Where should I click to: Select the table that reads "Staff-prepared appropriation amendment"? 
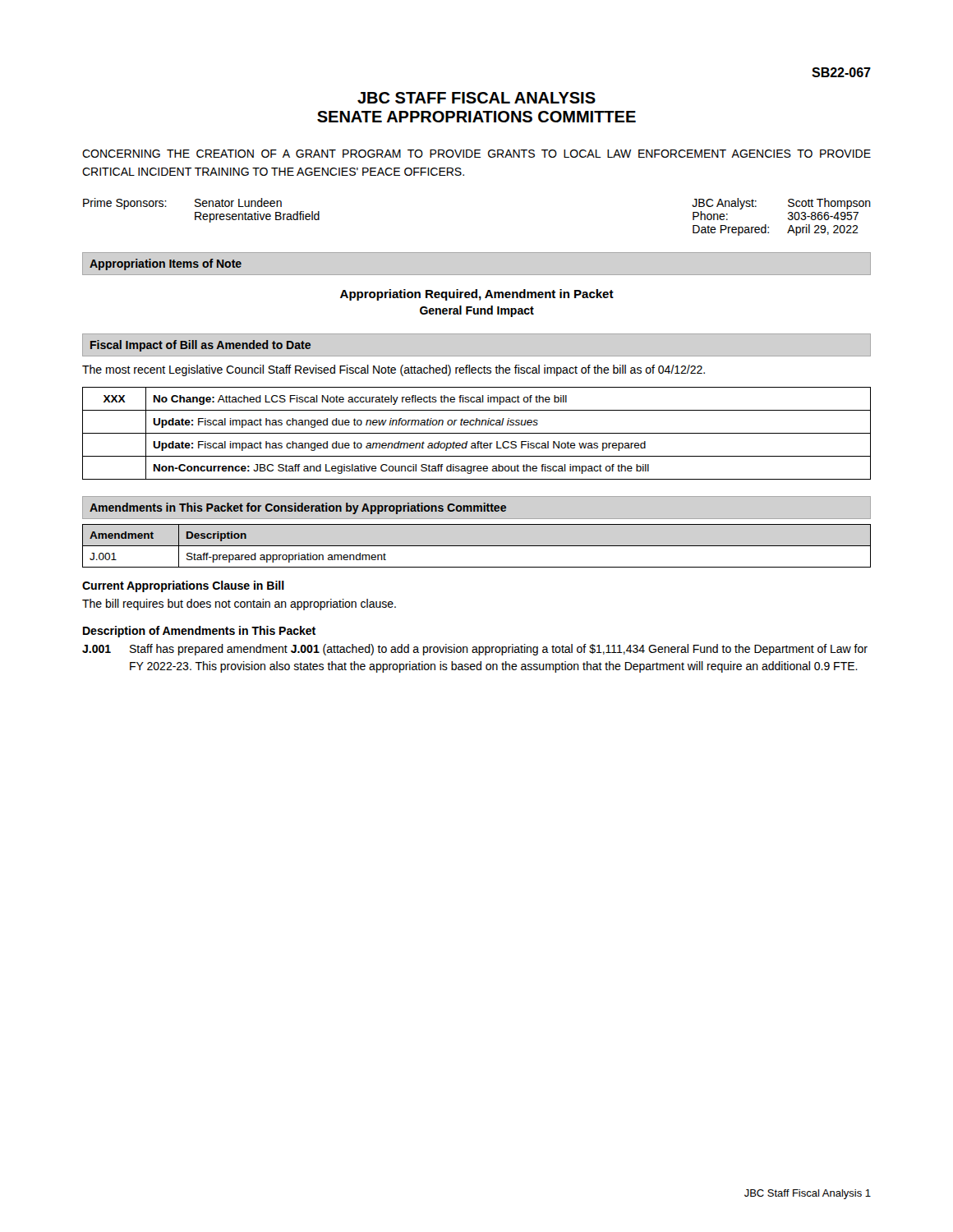[x=476, y=546]
